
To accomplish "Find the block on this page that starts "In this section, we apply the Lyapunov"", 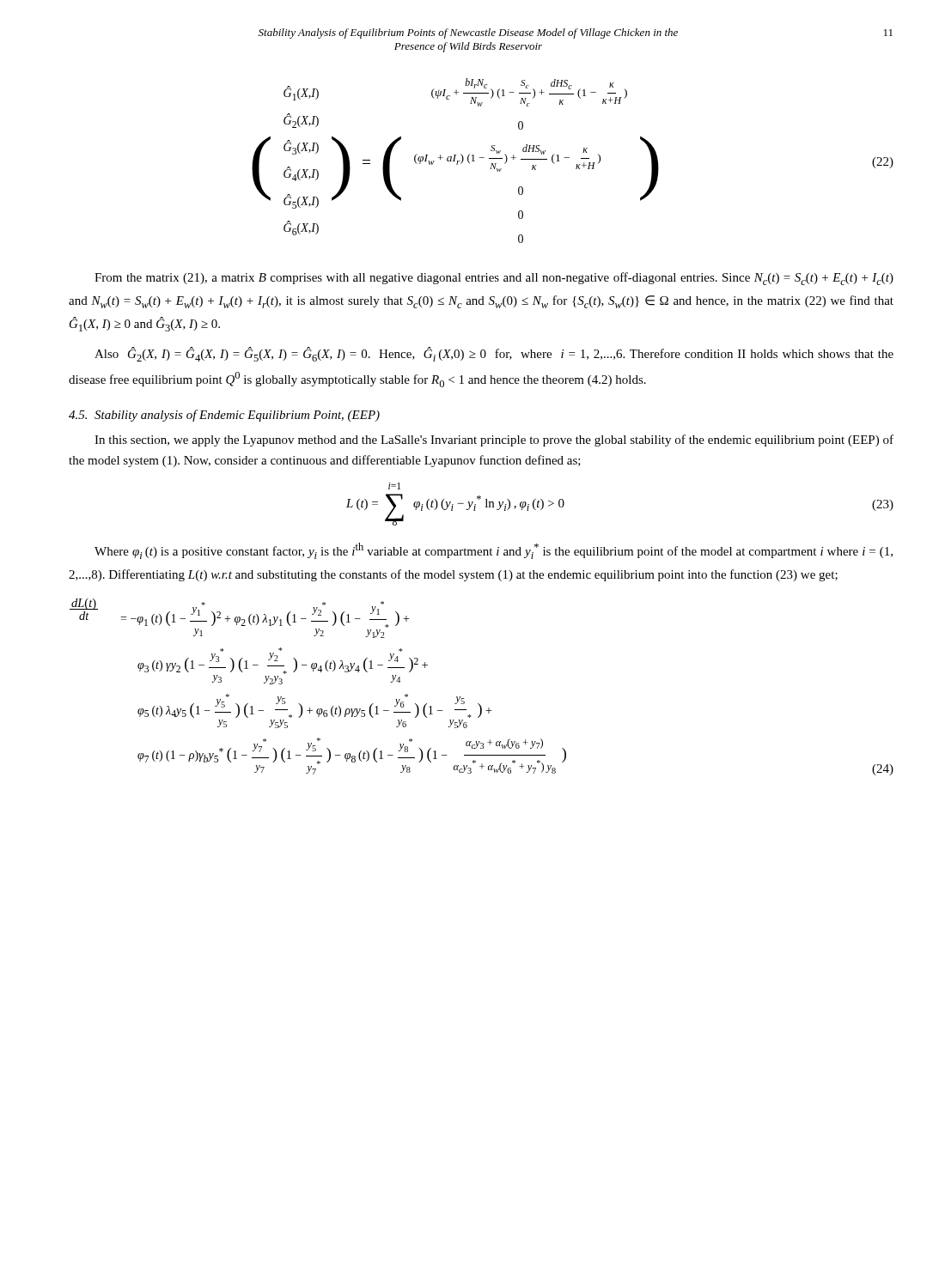I will [x=481, y=450].
